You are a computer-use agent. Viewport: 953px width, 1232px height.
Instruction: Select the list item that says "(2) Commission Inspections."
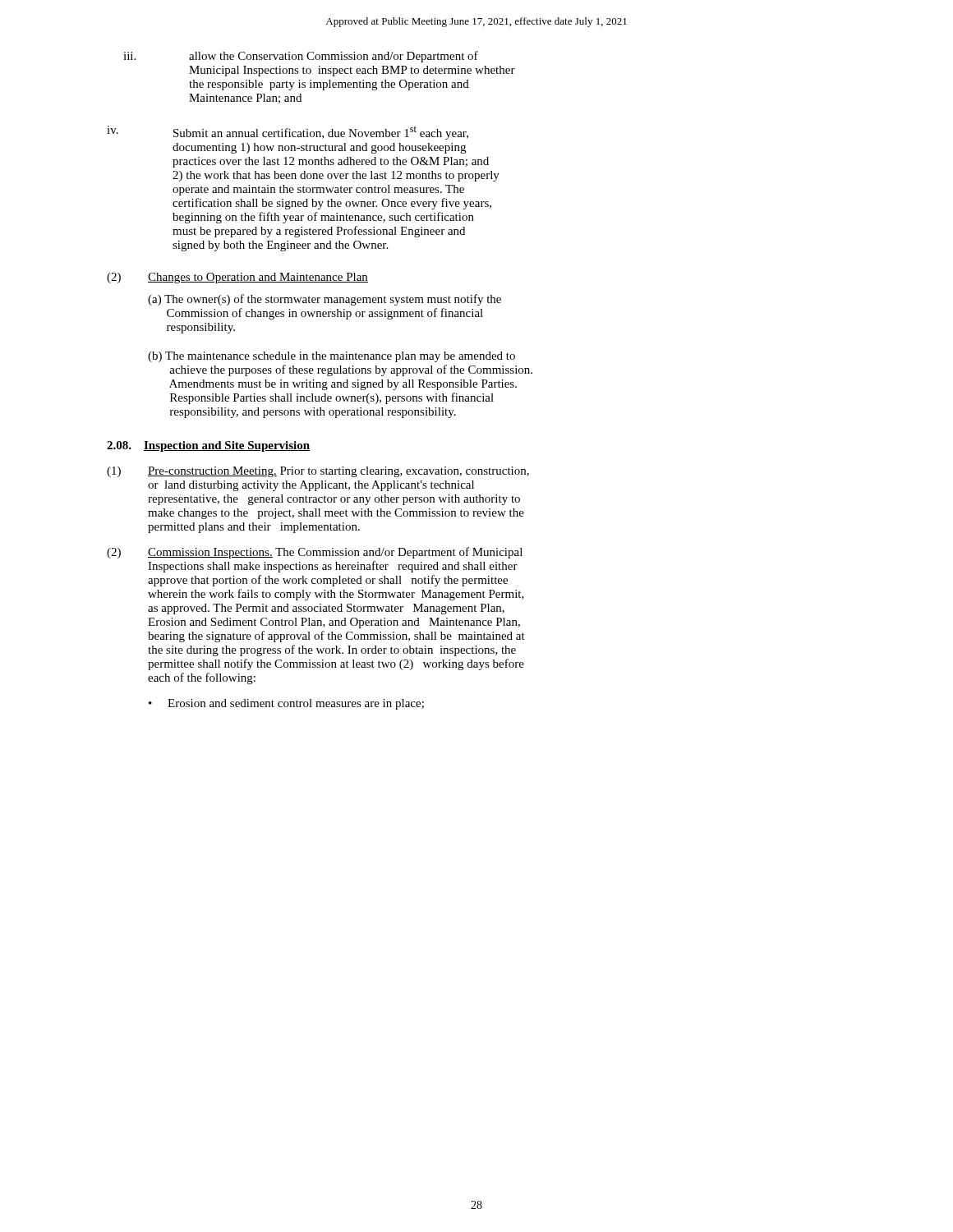pos(316,615)
